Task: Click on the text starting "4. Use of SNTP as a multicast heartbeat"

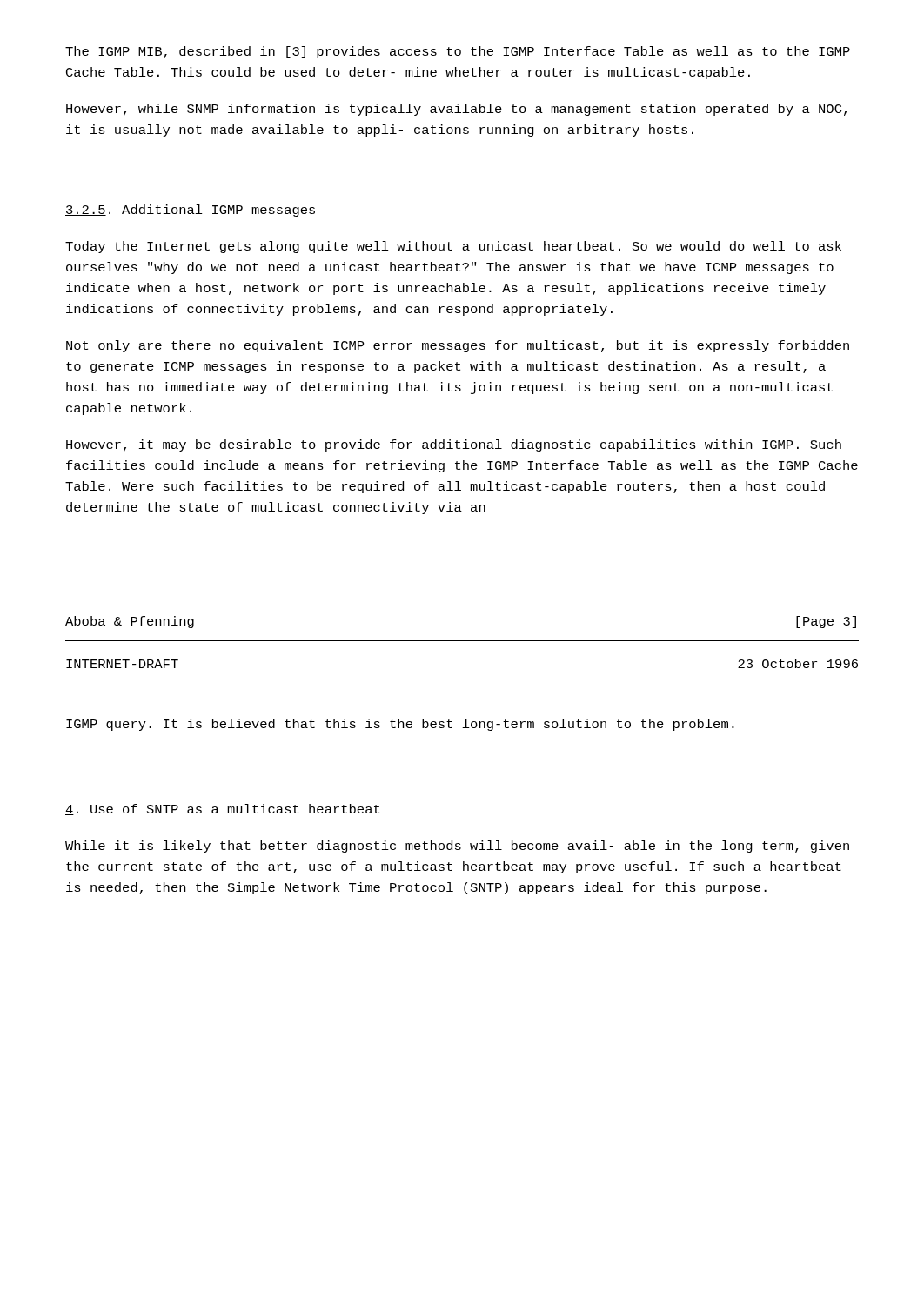Action: pyautogui.click(x=223, y=810)
